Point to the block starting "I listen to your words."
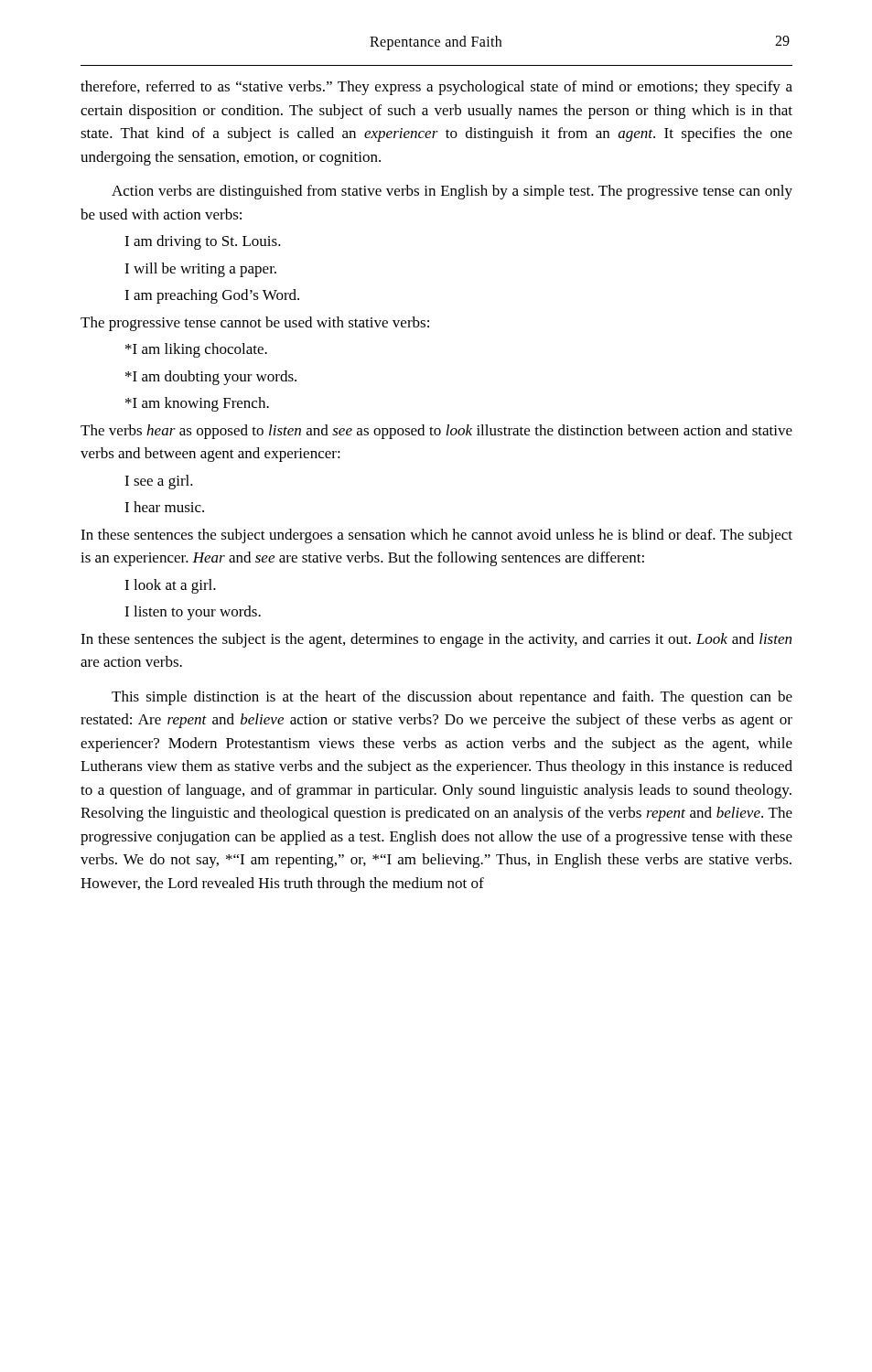Screen dimensions: 1372x872 193,613
